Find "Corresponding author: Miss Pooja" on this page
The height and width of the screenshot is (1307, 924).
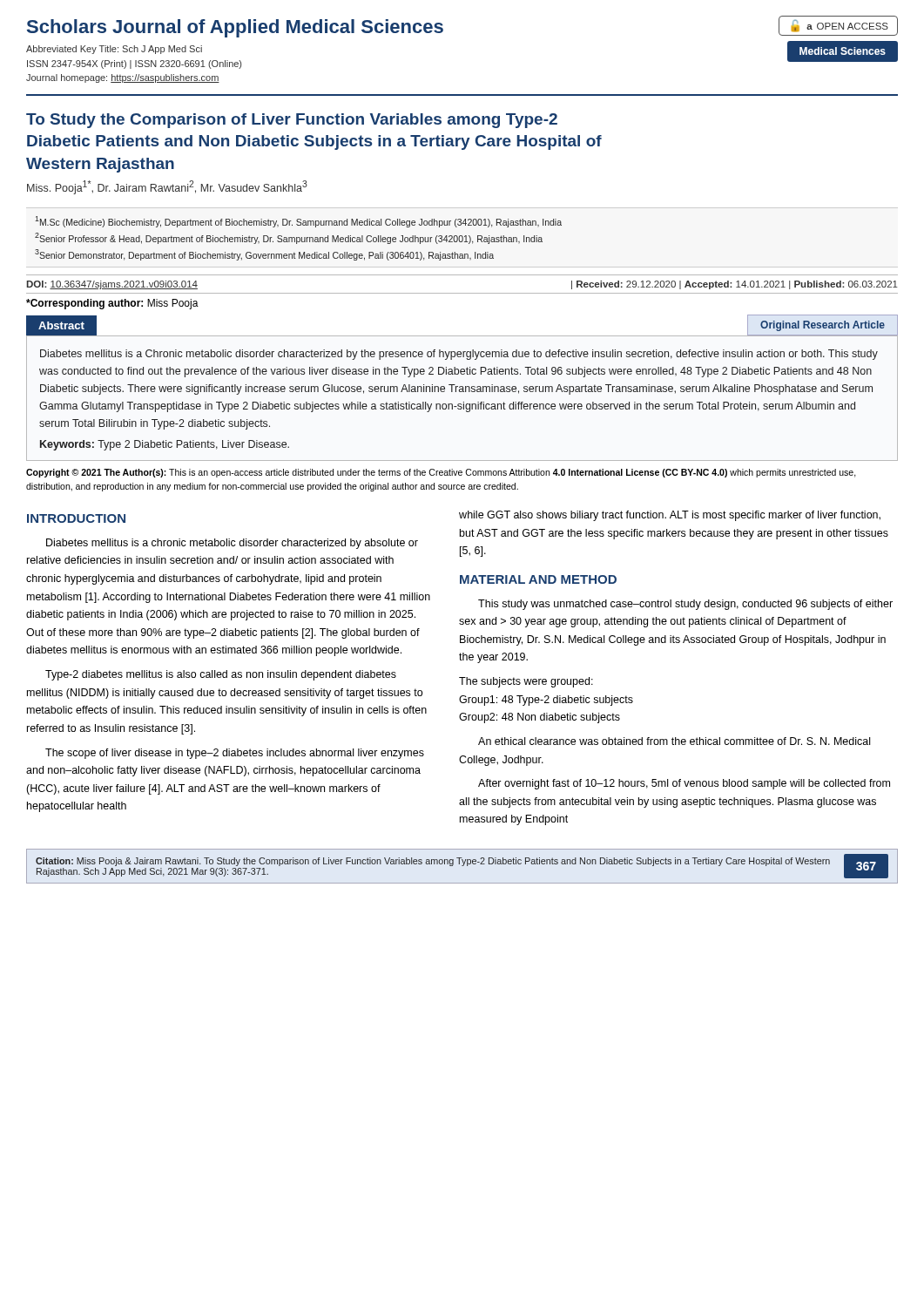(x=112, y=304)
